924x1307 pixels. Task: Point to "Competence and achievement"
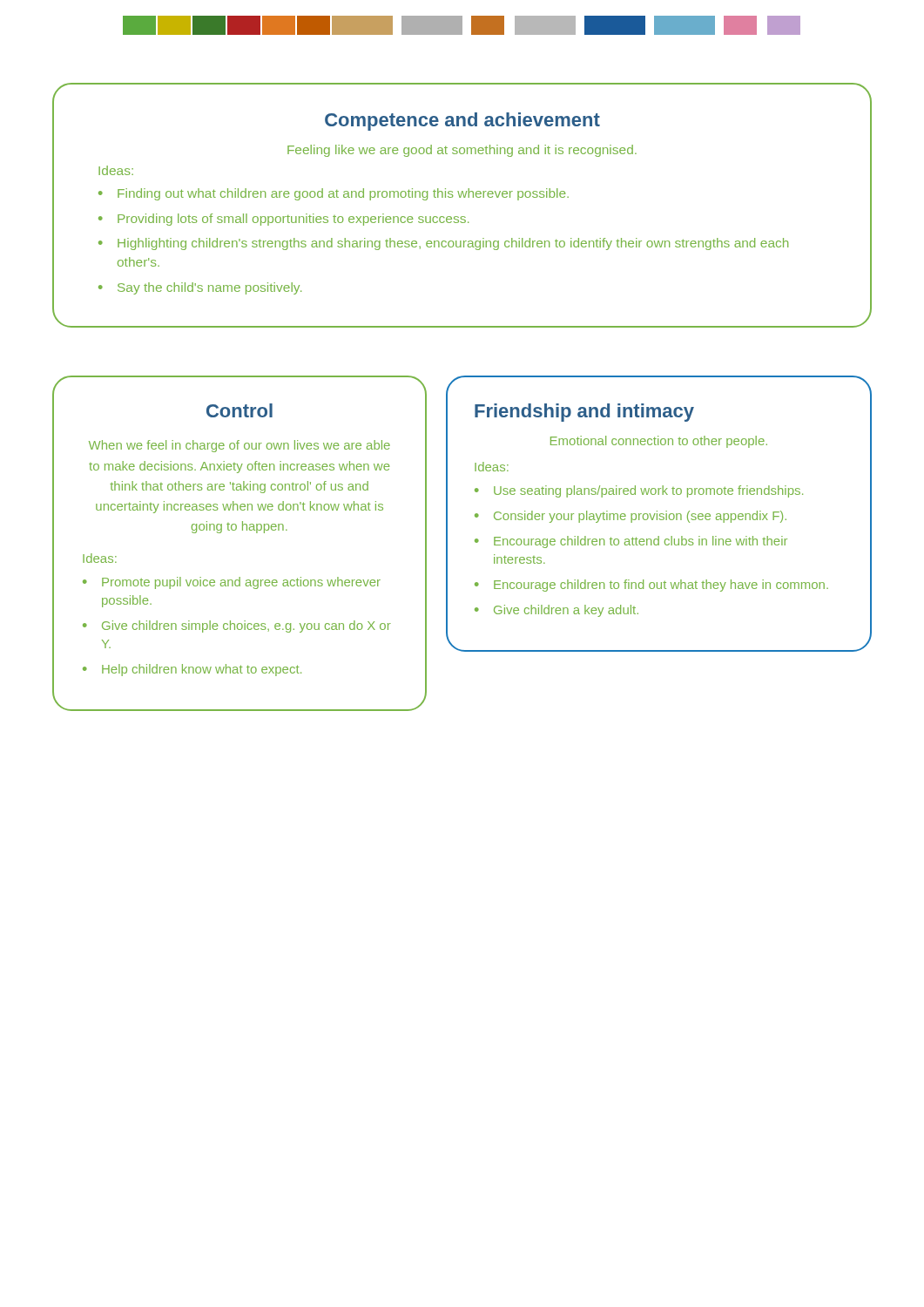pyautogui.click(x=462, y=120)
